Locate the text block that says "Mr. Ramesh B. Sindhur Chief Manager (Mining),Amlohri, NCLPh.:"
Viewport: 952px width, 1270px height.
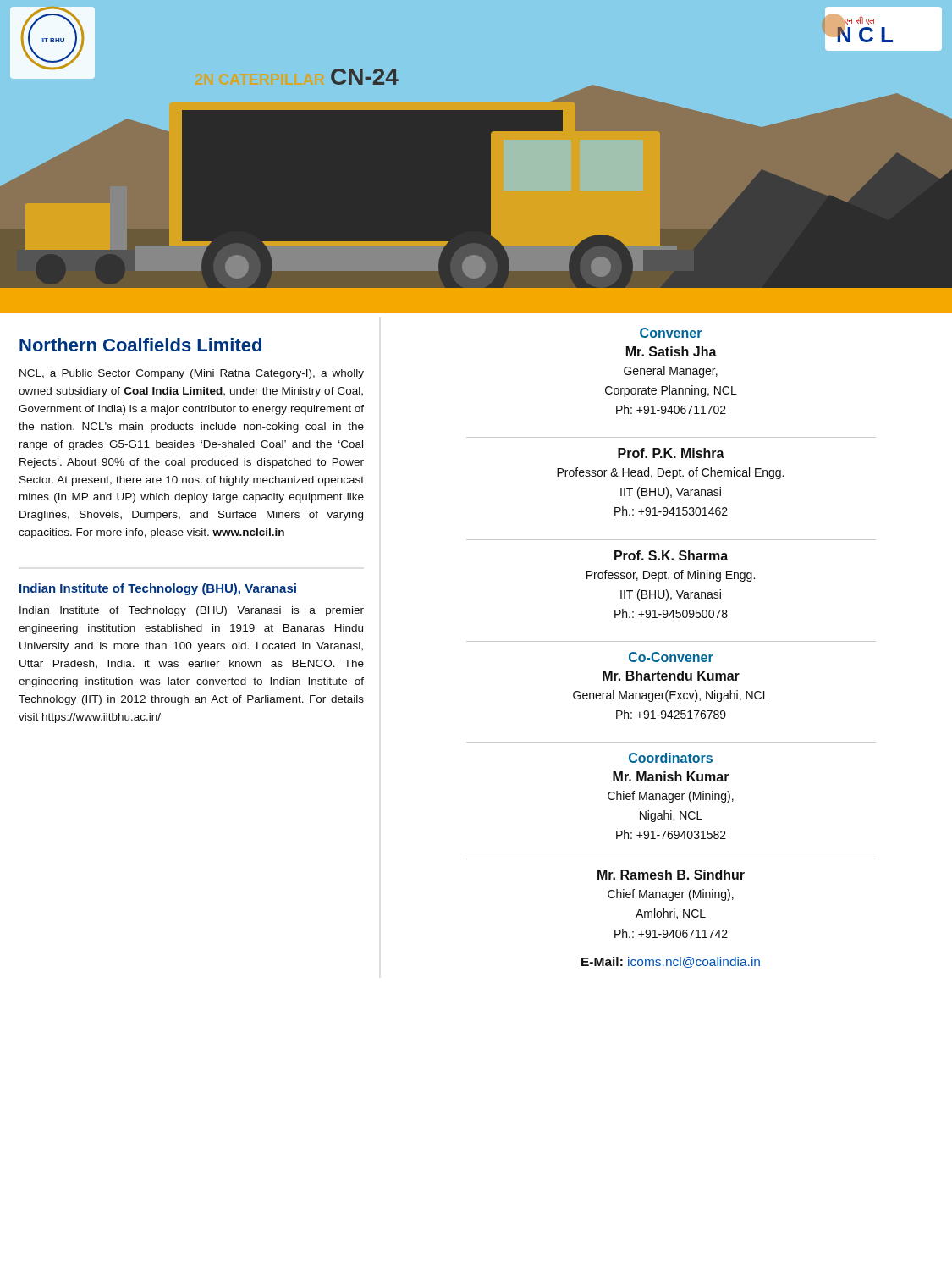[x=671, y=906]
